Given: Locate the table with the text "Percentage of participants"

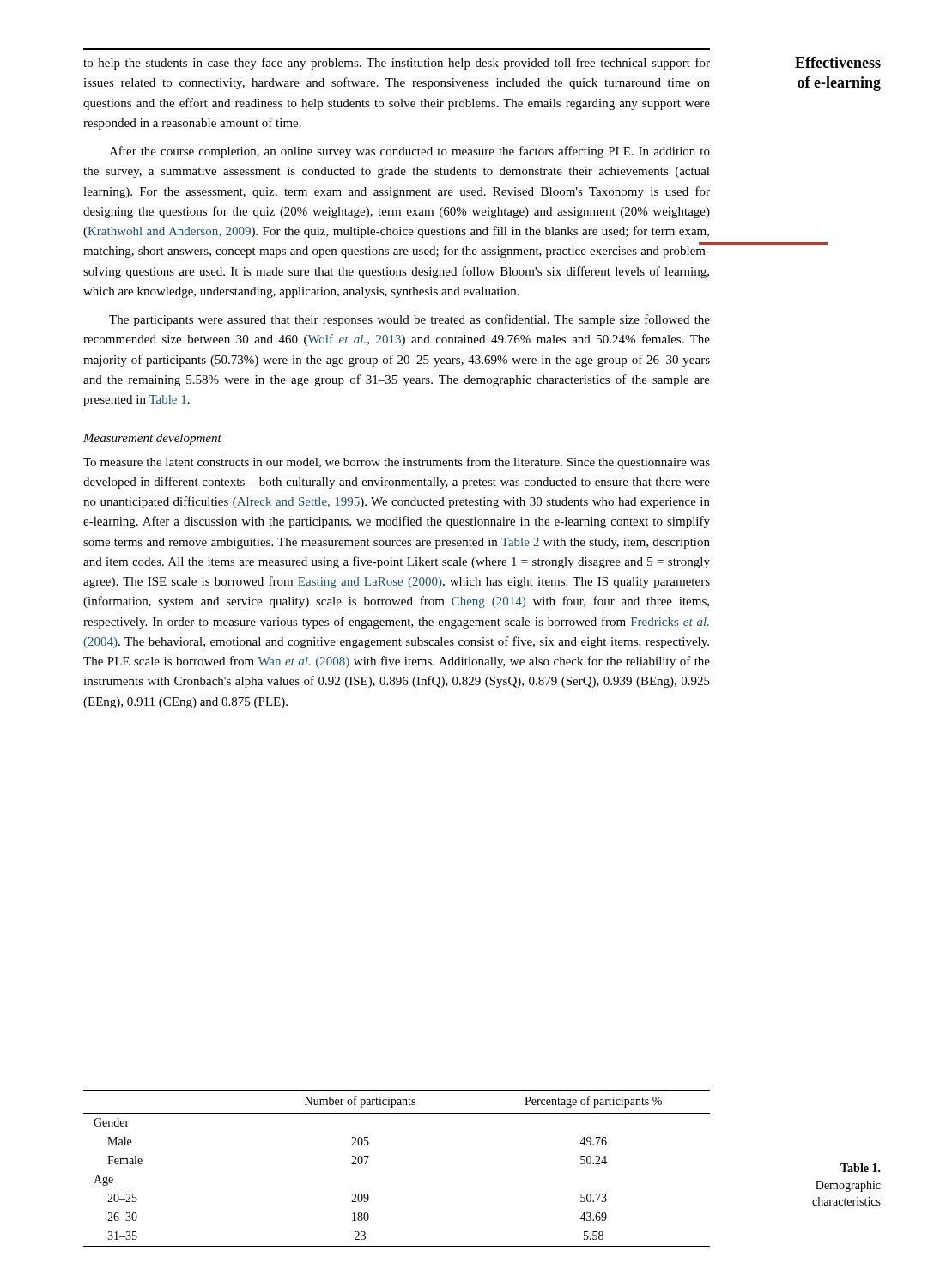Looking at the screenshot, I should point(397,1168).
